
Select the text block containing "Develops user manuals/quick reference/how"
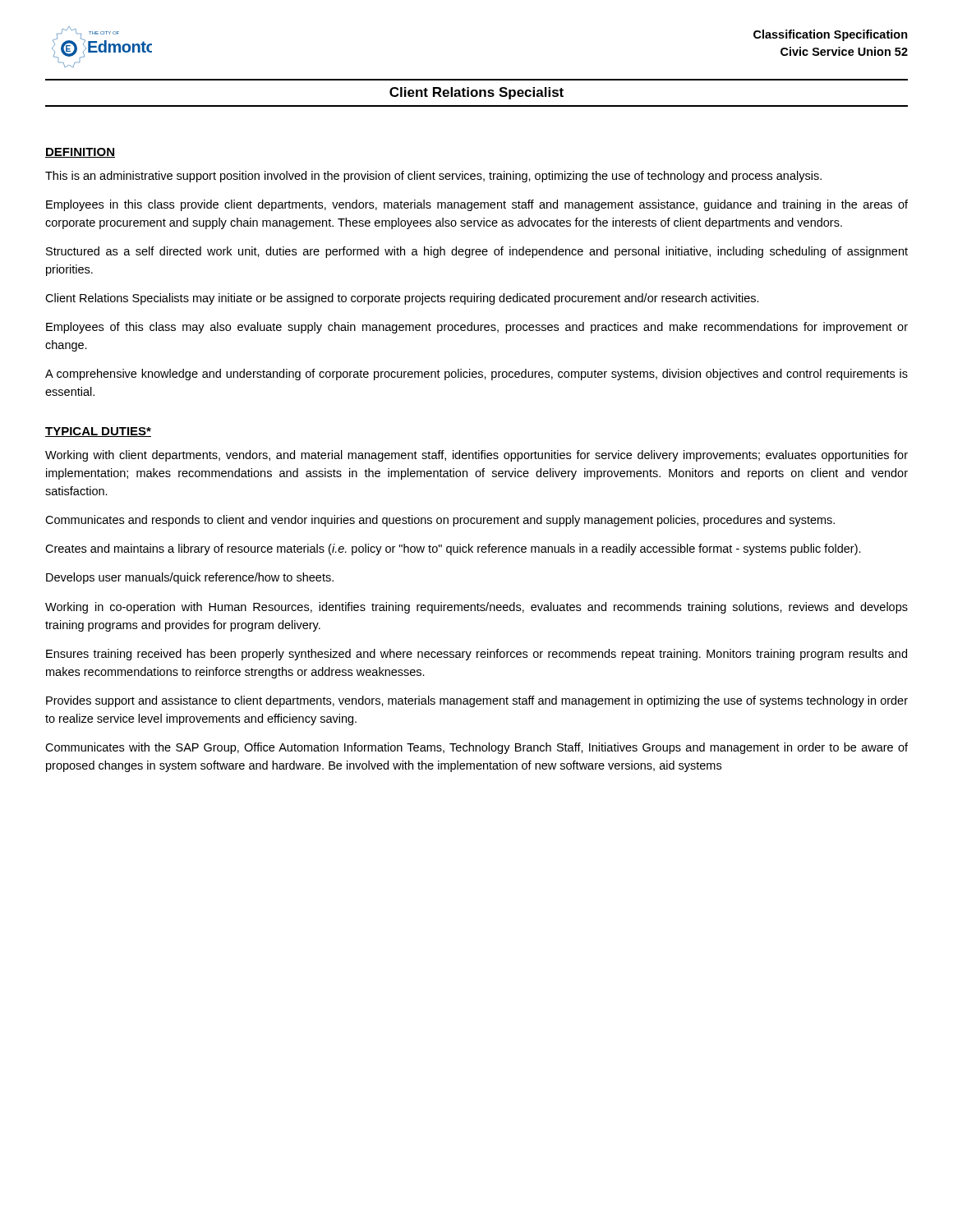pos(190,578)
